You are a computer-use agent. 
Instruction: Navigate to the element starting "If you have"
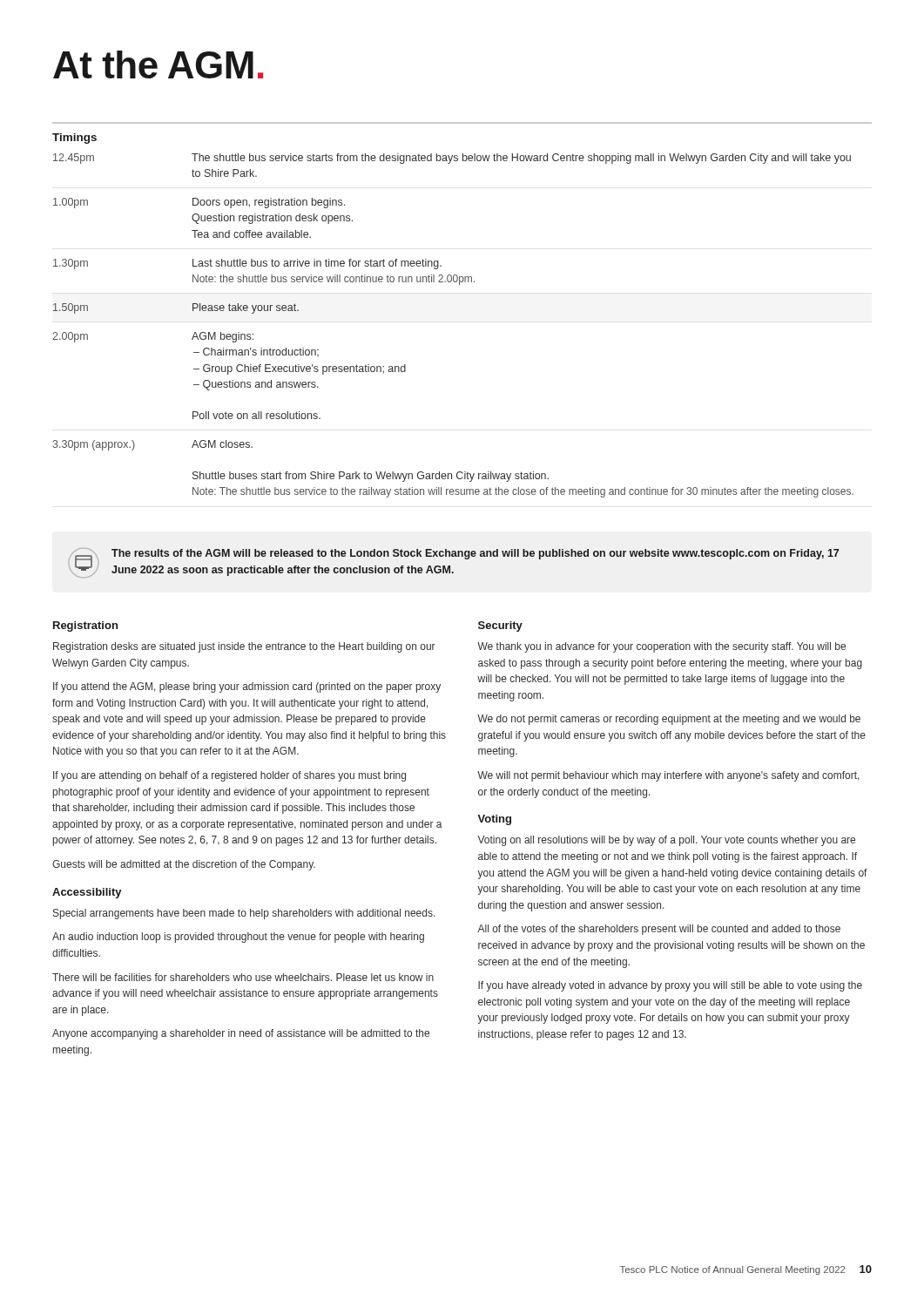[670, 1010]
